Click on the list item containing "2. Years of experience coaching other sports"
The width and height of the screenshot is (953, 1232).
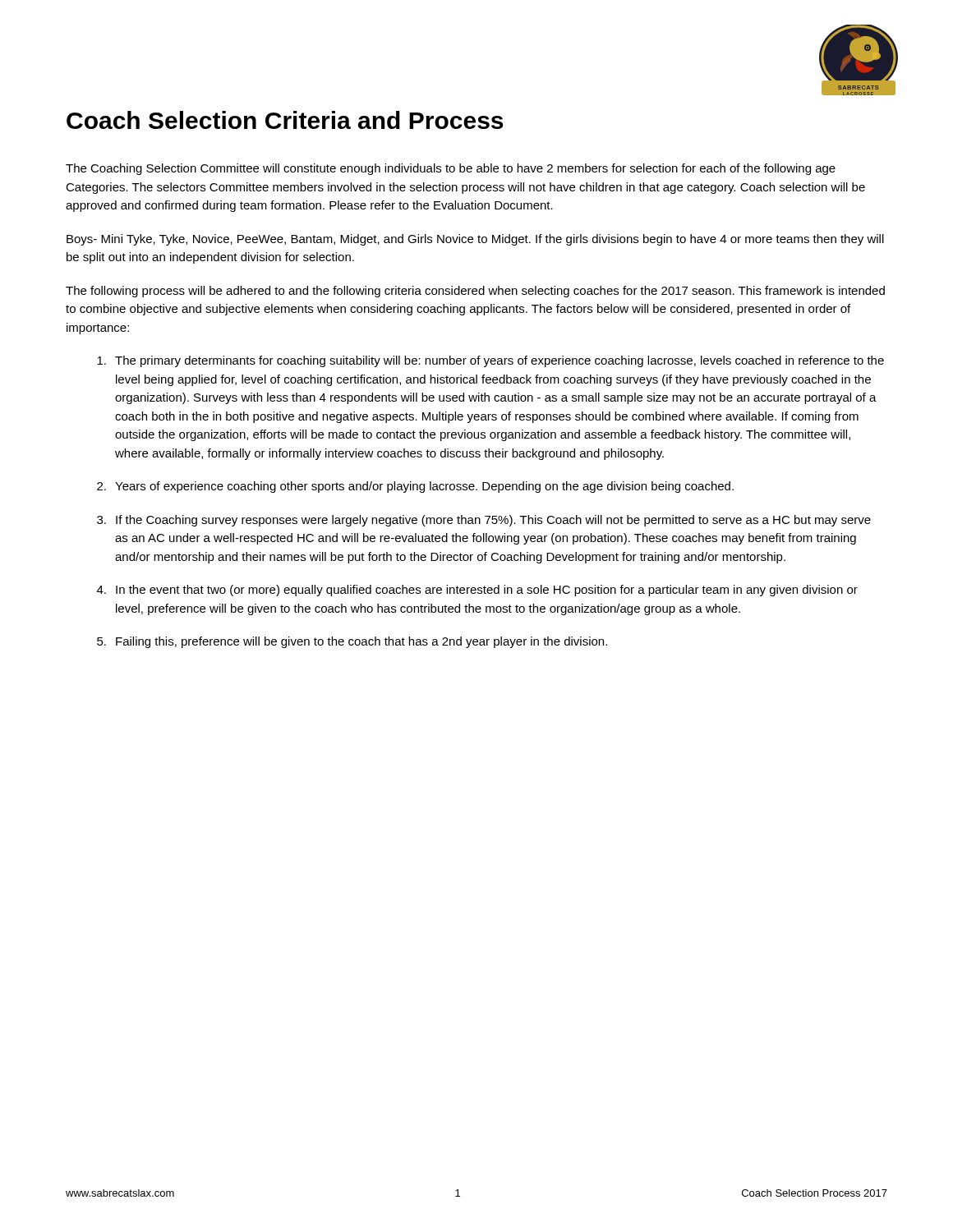point(476,486)
